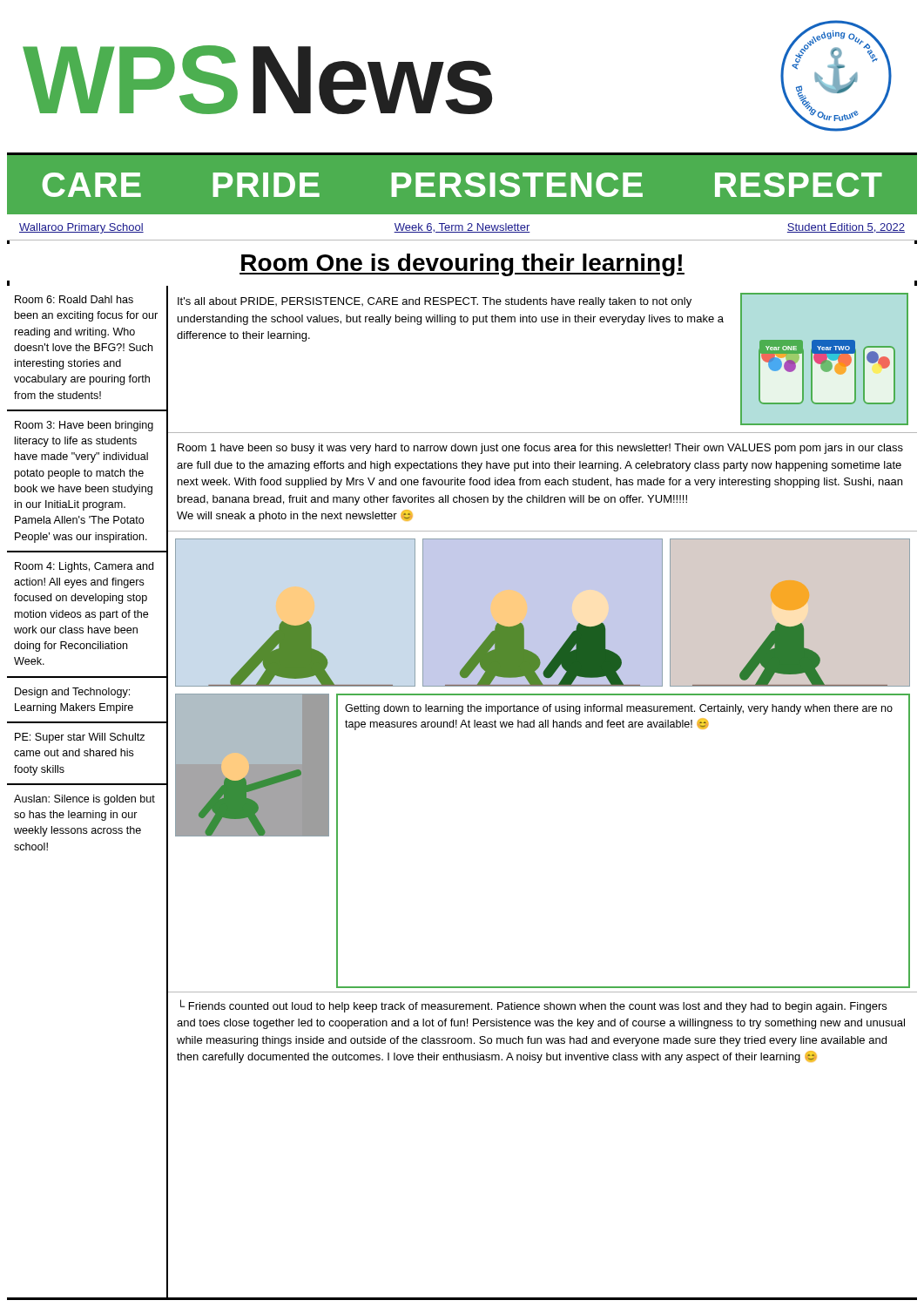Find "CARE PRIDE PERSISTENCE RESPECT" on this page
The height and width of the screenshot is (1307, 924).
[x=462, y=185]
